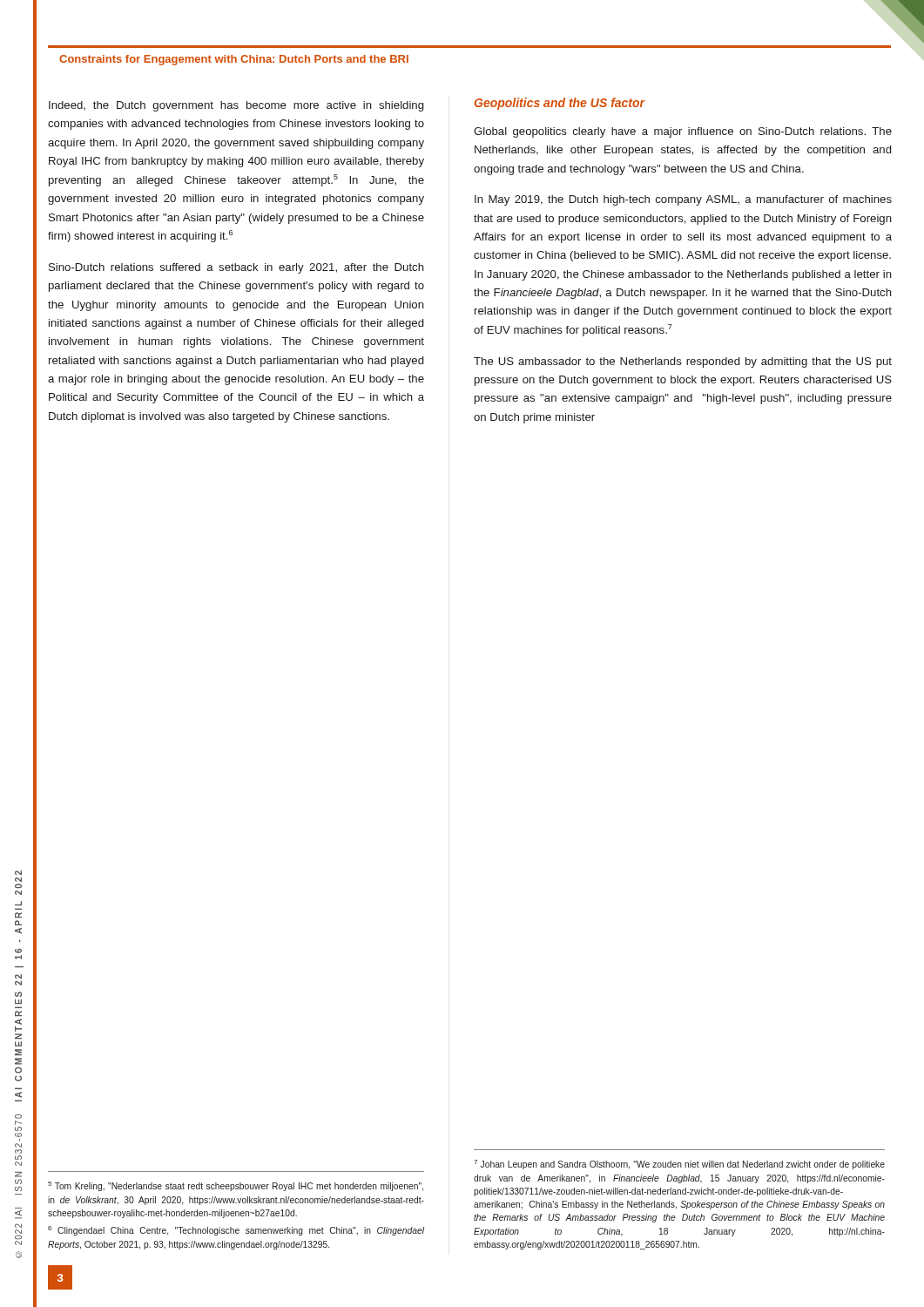
Task: Point to the block starting "Indeed, the Dutch government has become"
Action: point(236,170)
